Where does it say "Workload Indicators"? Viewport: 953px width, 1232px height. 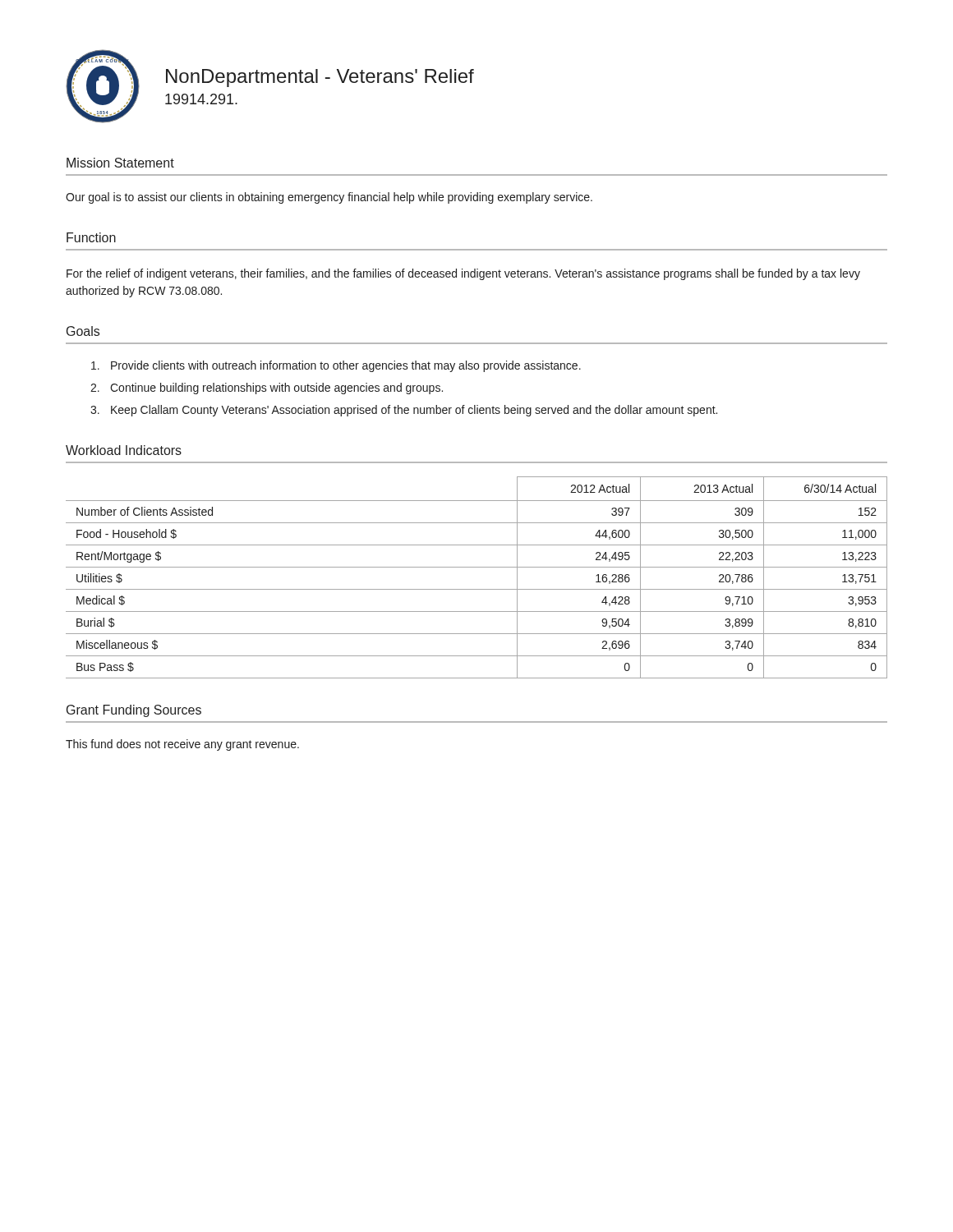[124, 450]
